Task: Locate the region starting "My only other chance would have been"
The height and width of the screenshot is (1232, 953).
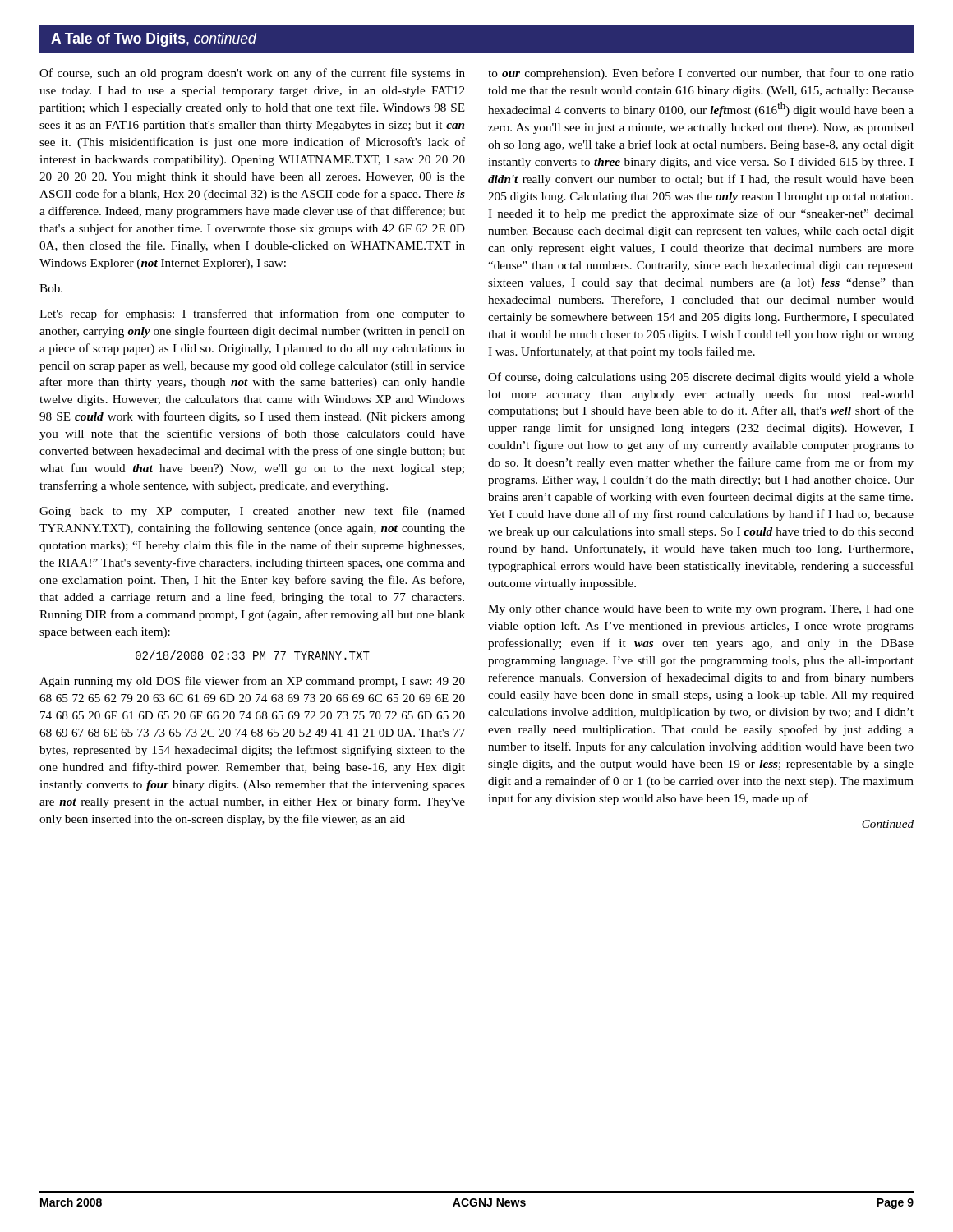Action: [701, 704]
